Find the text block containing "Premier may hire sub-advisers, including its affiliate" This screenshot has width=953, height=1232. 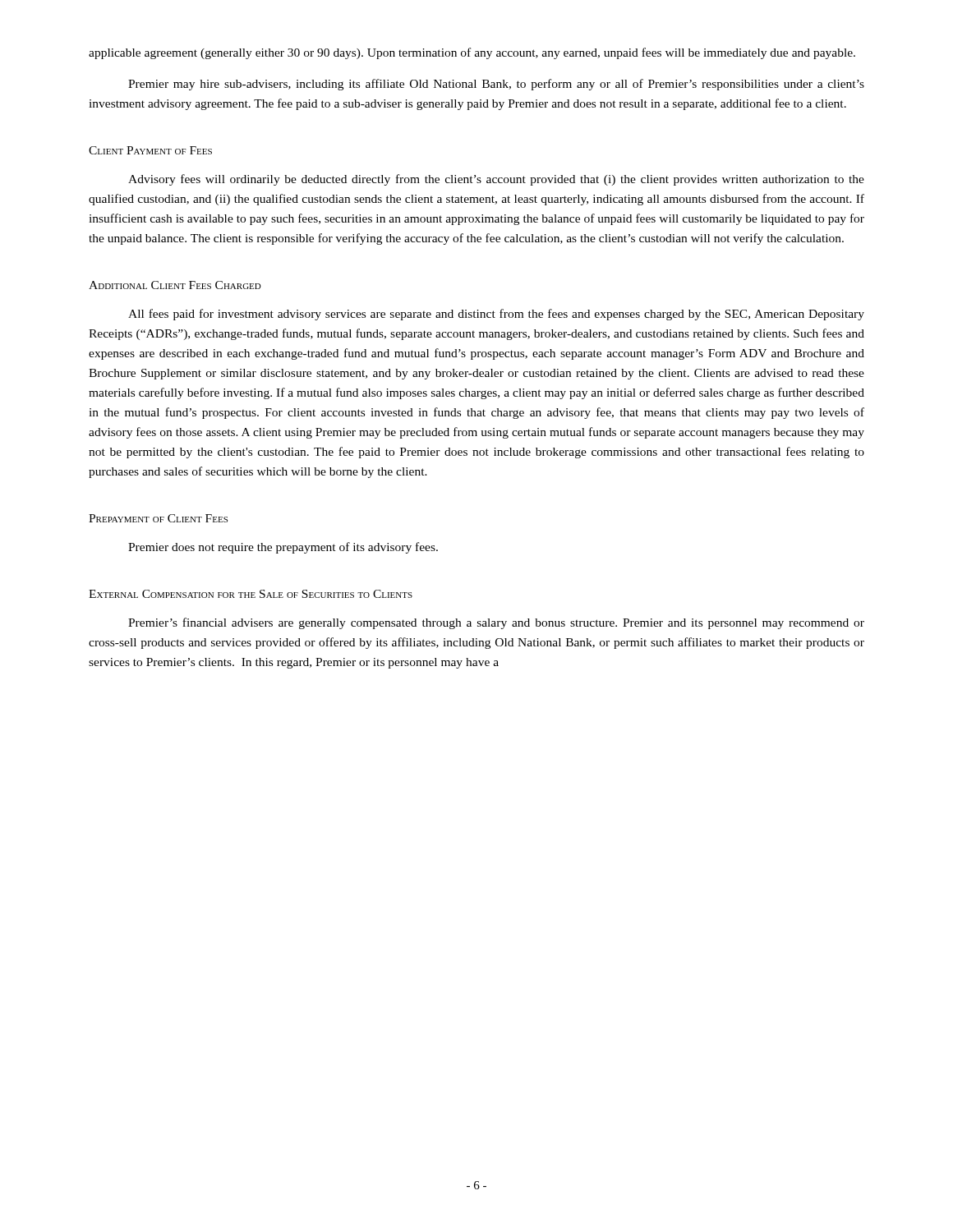pos(476,94)
